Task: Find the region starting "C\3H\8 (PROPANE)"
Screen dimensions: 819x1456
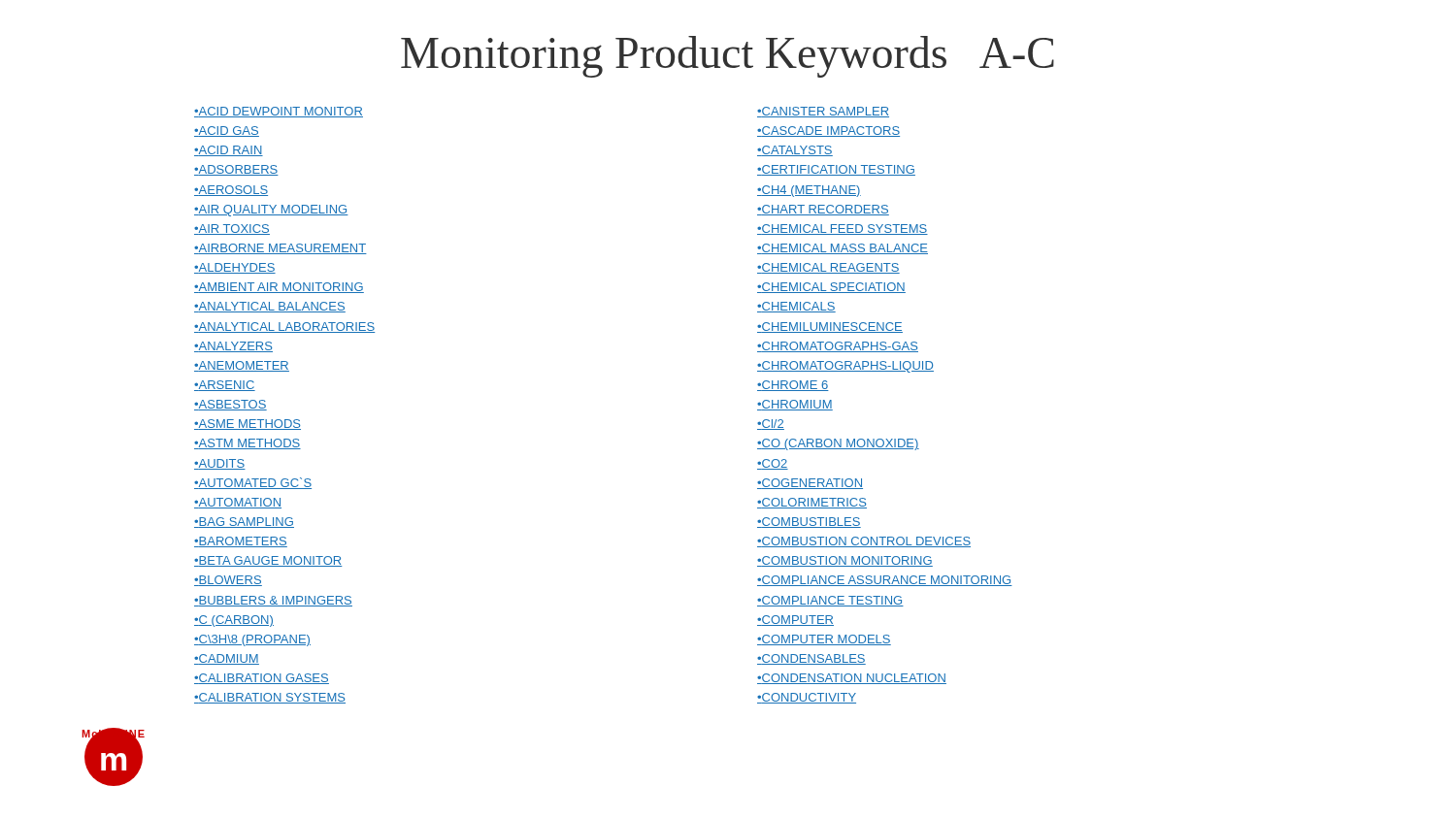Action: pos(255,639)
